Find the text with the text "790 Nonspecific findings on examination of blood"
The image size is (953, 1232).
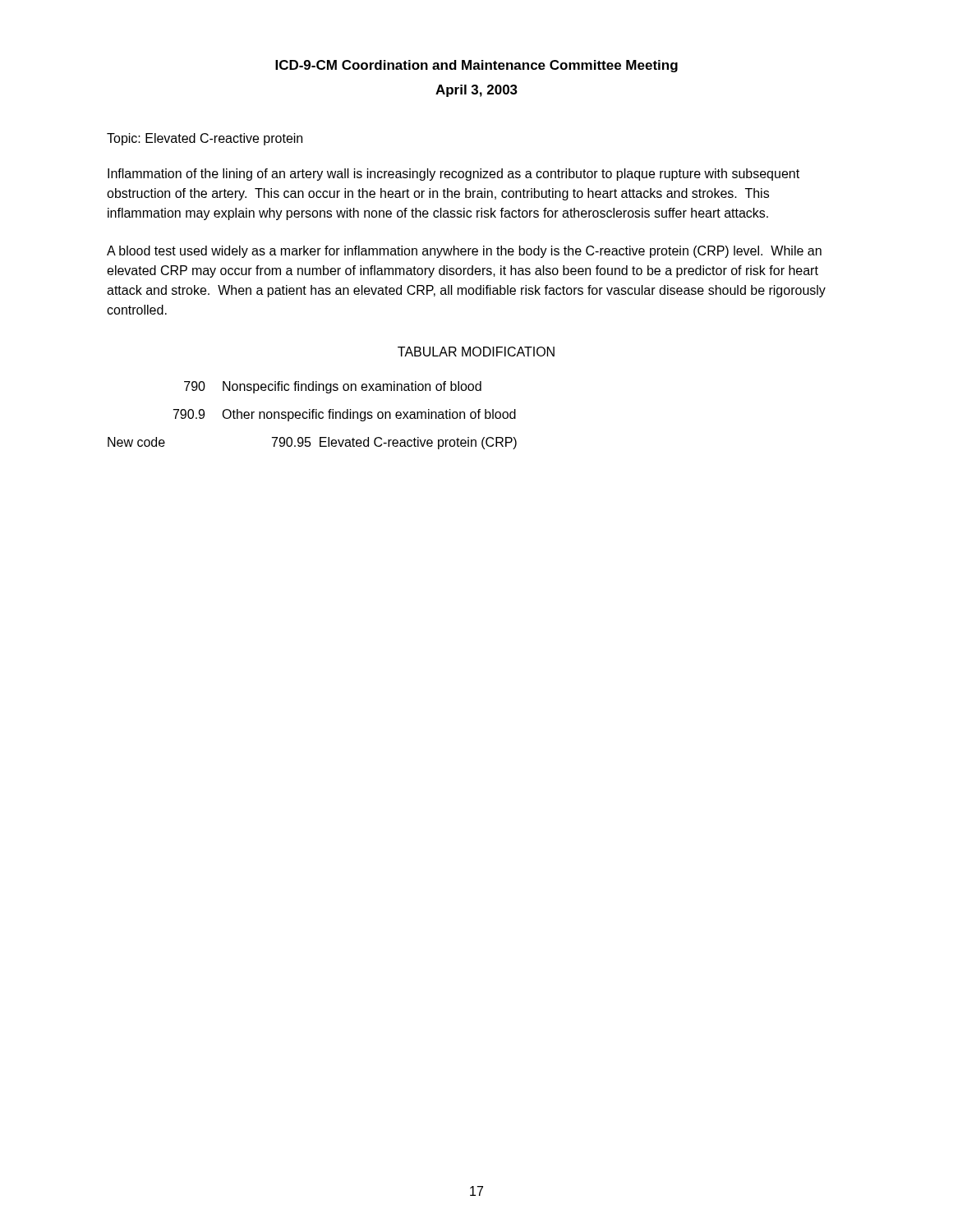click(x=476, y=387)
